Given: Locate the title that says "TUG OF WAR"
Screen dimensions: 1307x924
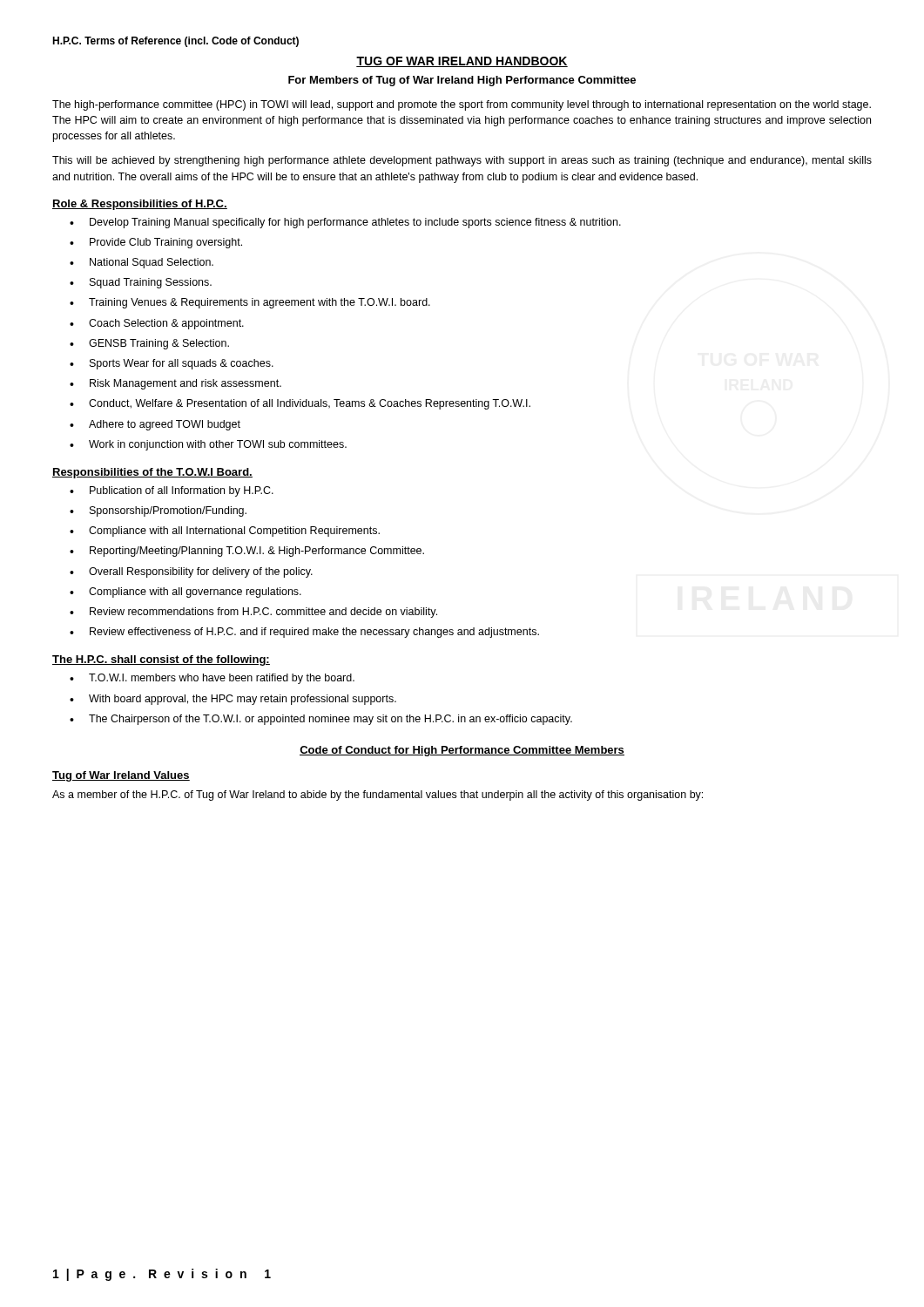Looking at the screenshot, I should point(462,61).
